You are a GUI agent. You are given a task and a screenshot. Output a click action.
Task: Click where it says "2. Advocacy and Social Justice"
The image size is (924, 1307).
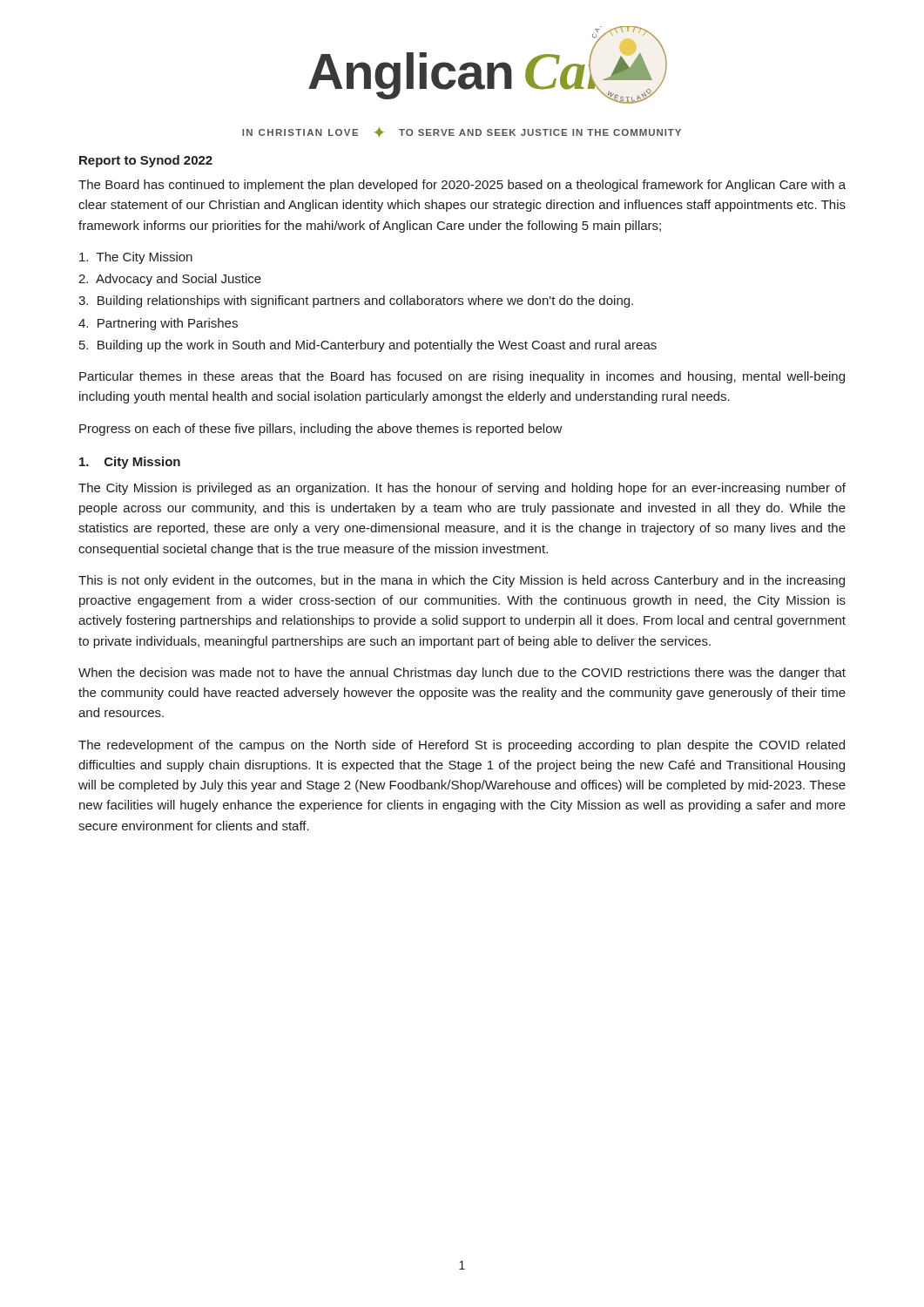(x=170, y=278)
